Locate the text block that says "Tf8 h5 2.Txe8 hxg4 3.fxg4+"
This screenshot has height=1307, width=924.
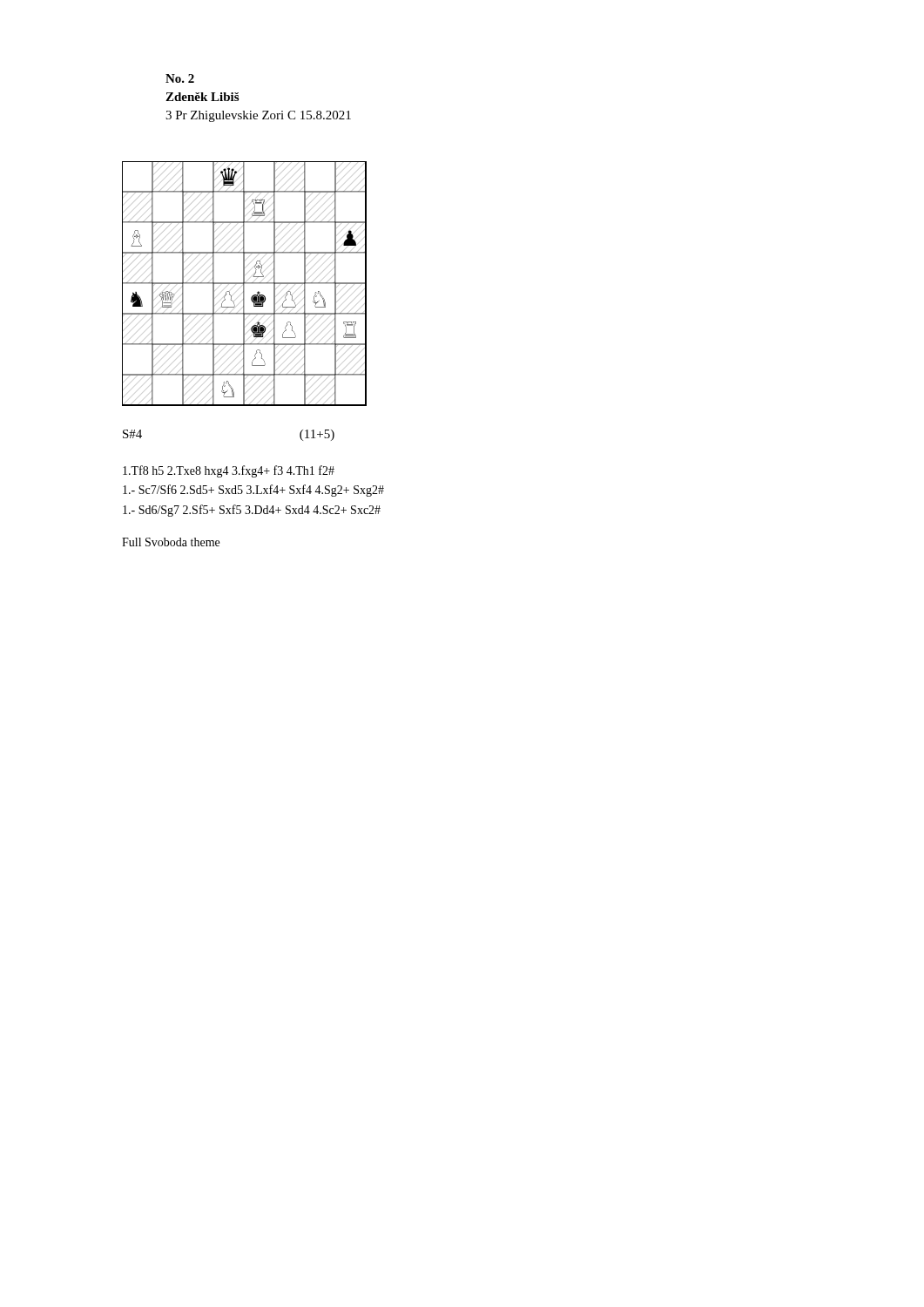point(253,490)
